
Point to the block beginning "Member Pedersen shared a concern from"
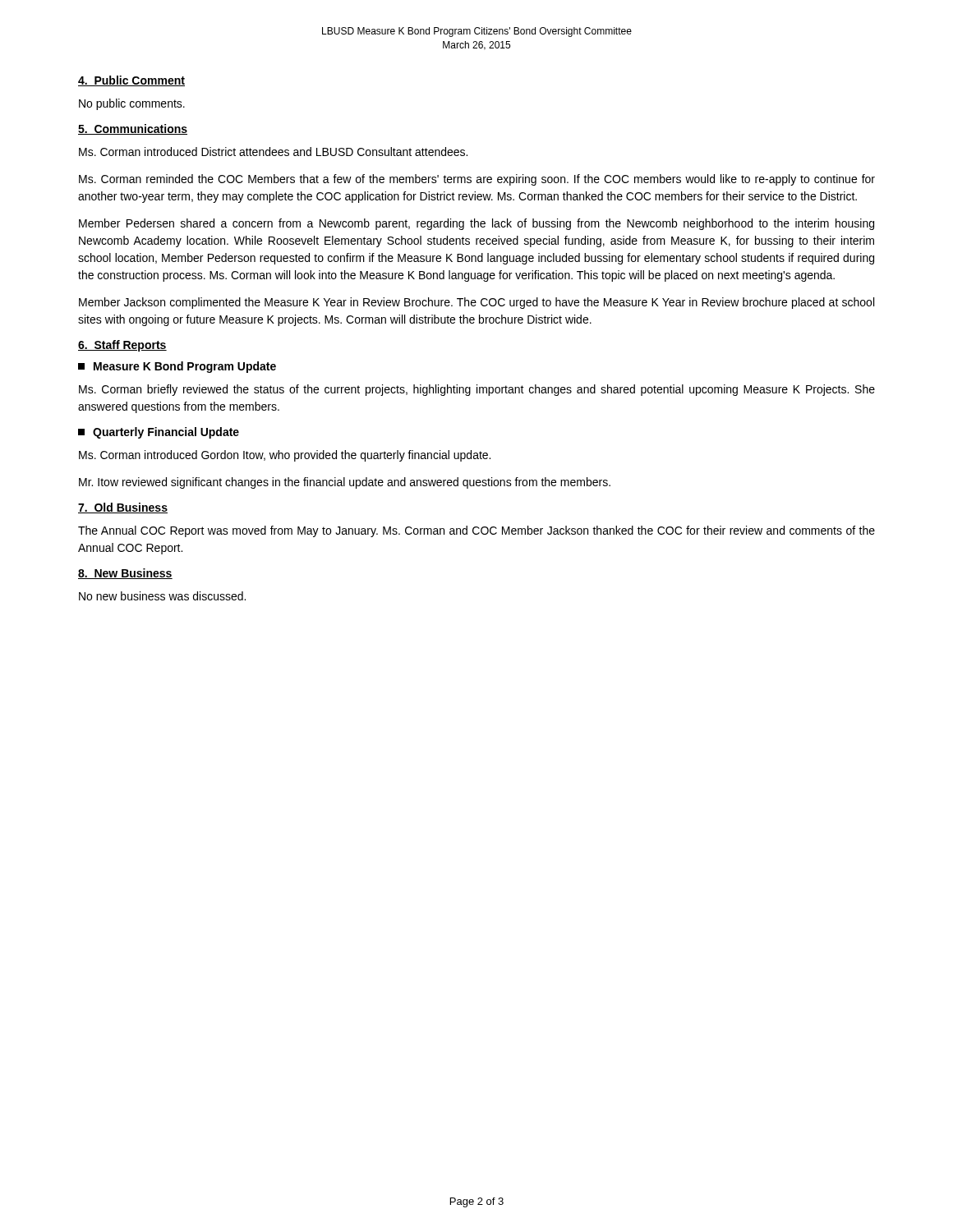(476, 249)
